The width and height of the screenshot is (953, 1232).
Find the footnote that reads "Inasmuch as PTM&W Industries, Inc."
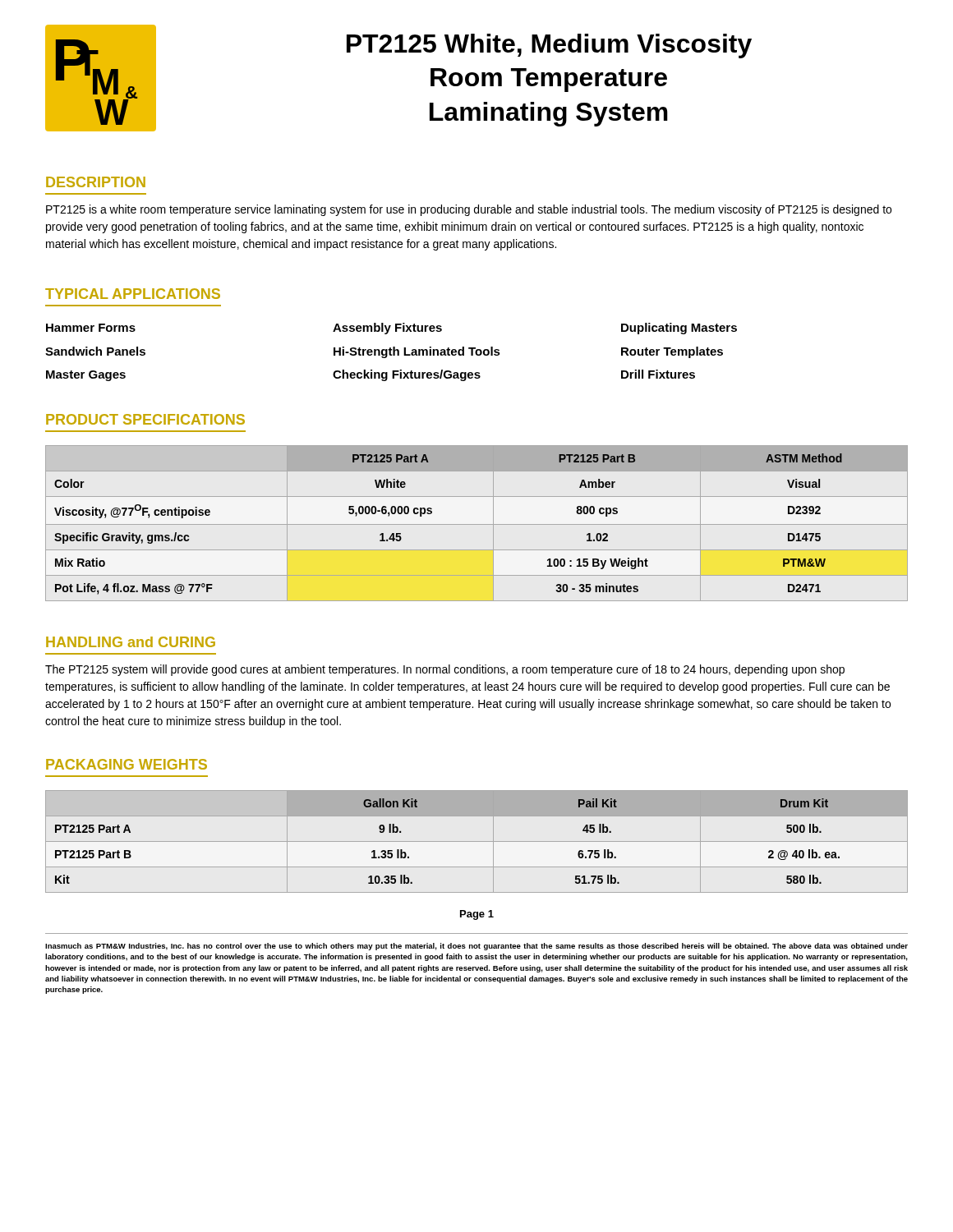(476, 968)
